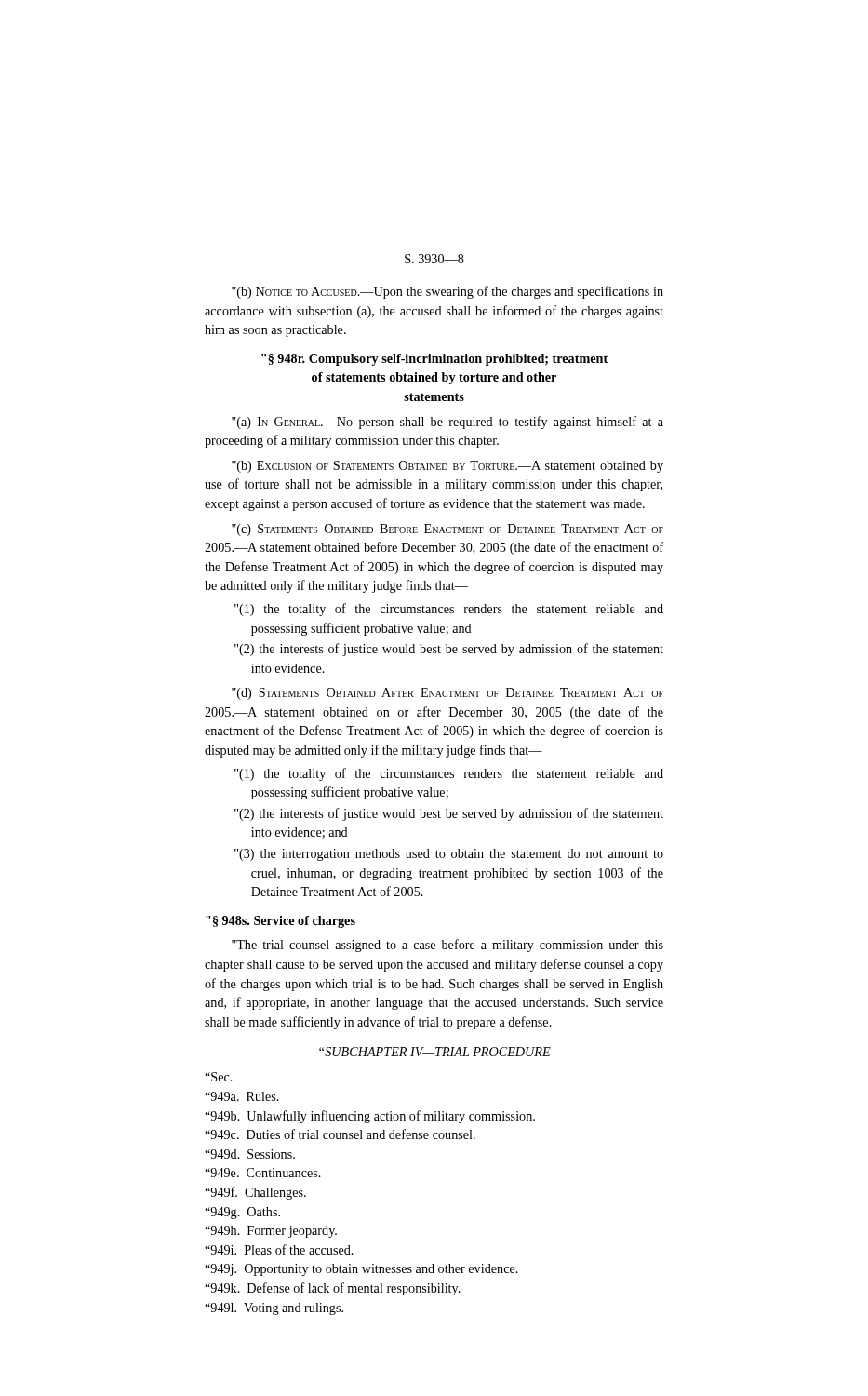Select the section header containing ""§ 948s. Service of"
This screenshot has height=1396, width=868.
coord(280,920)
